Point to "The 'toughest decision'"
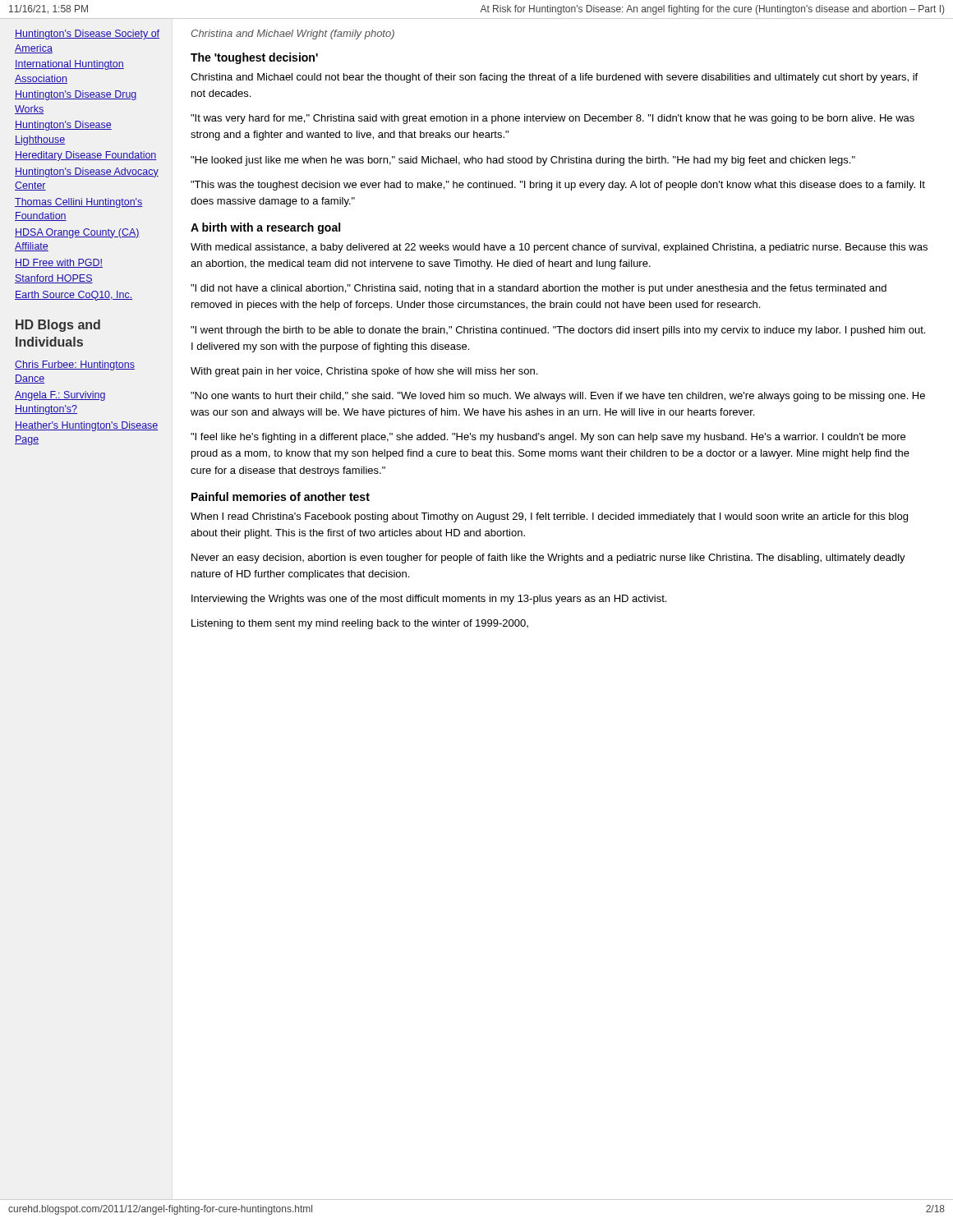 click(x=254, y=57)
